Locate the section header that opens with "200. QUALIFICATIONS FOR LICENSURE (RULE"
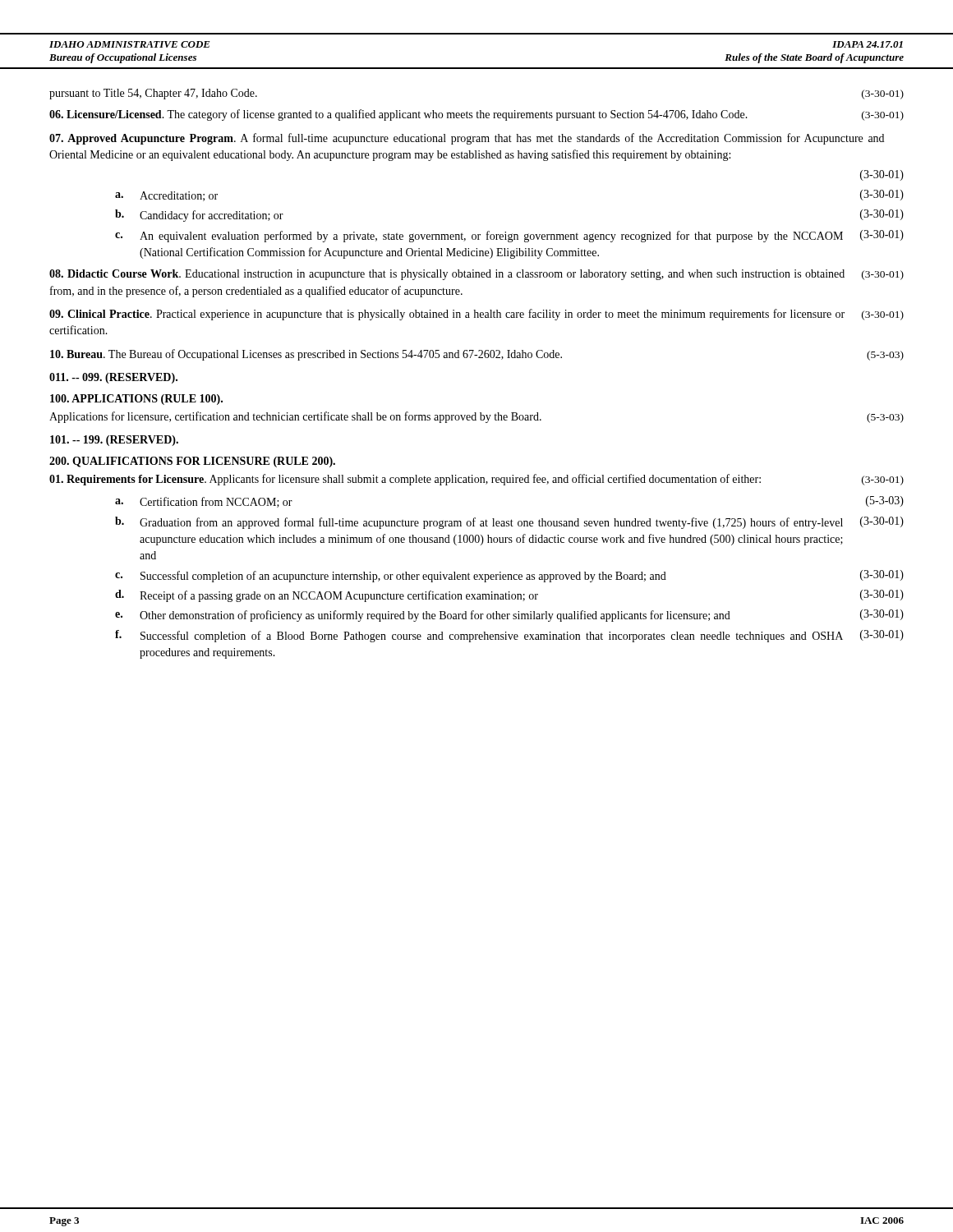 [193, 461]
